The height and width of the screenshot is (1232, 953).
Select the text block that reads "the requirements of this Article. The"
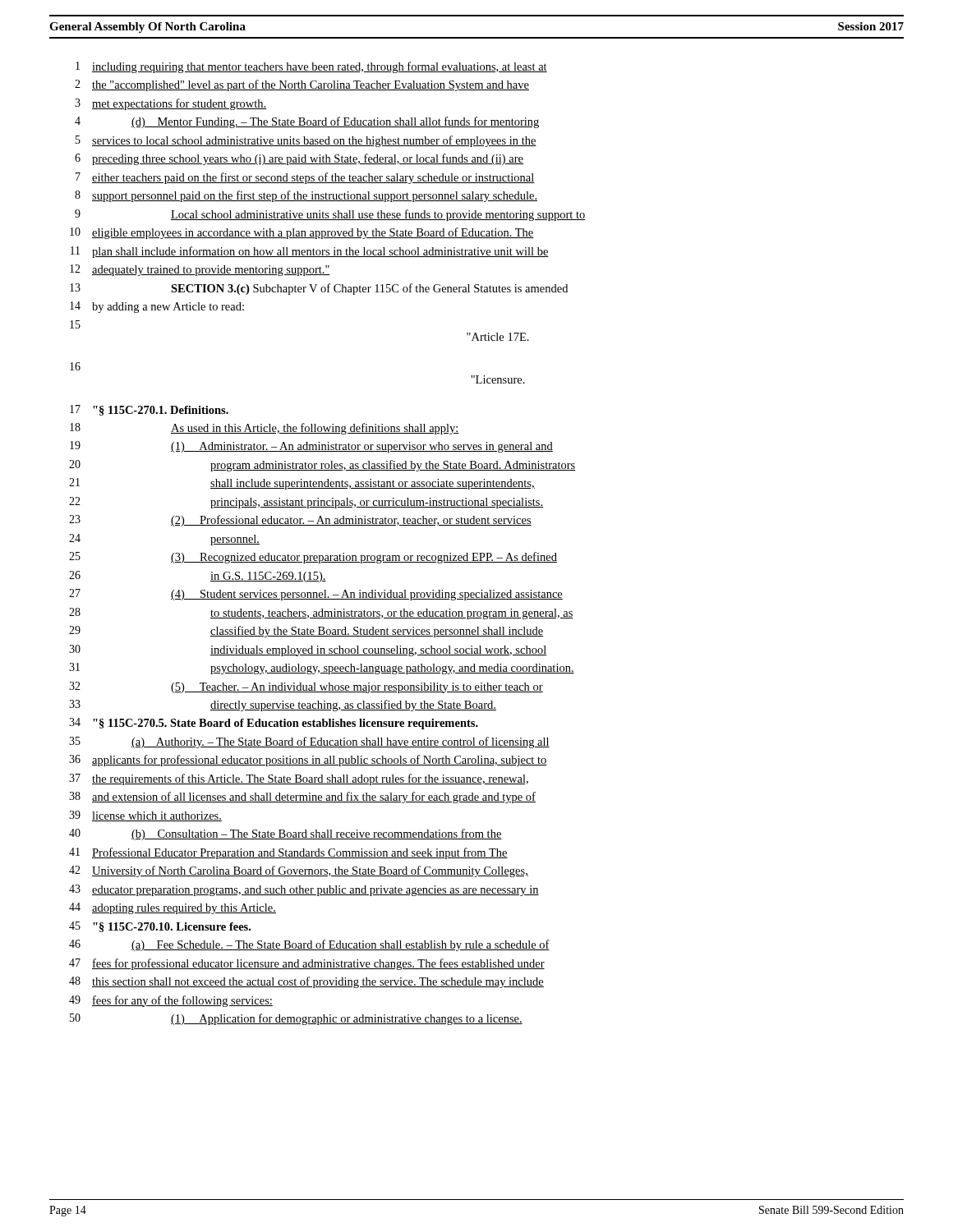tap(310, 779)
